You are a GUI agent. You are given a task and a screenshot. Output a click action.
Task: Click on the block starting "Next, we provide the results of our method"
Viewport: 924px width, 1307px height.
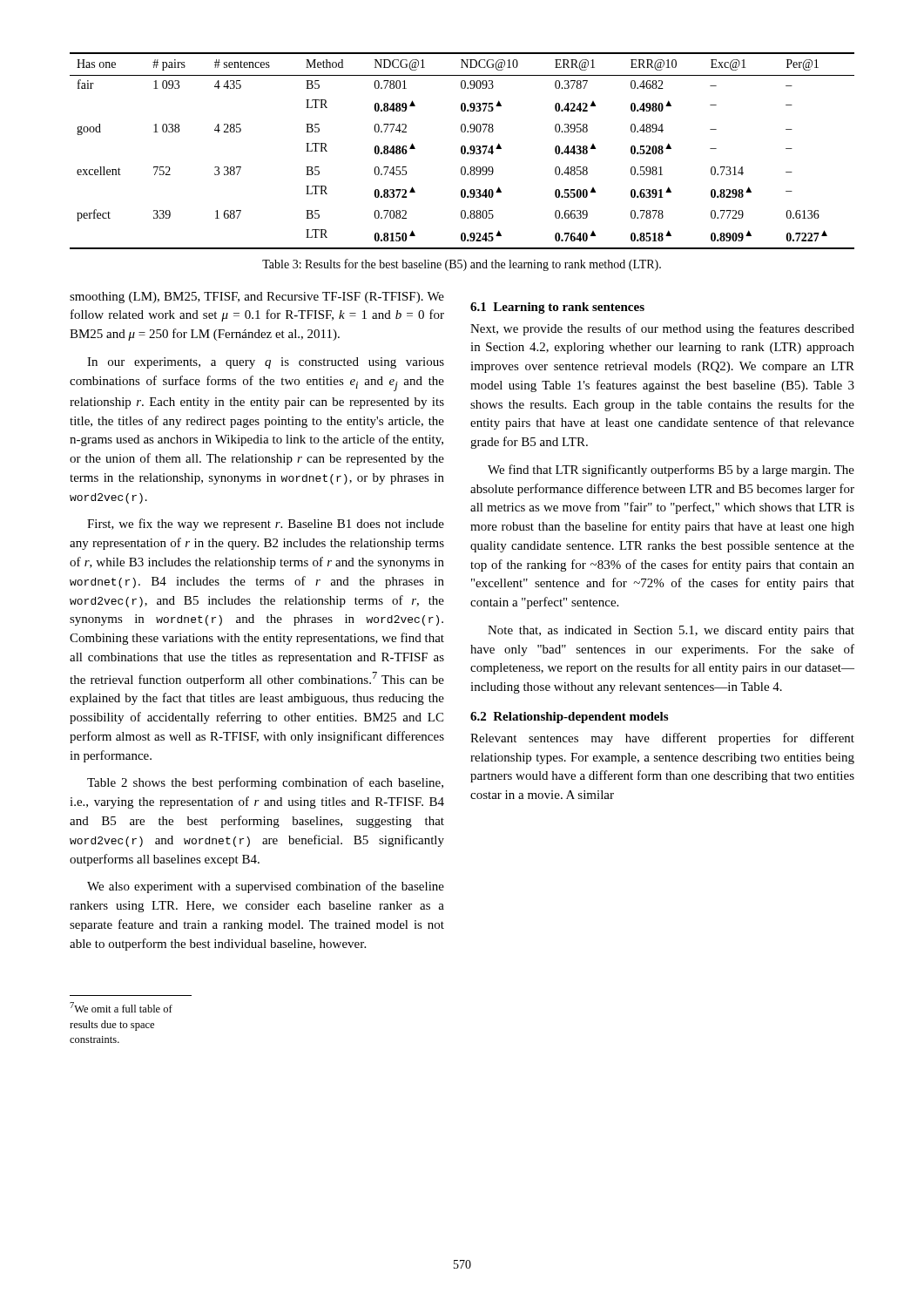pyautogui.click(x=662, y=385)
